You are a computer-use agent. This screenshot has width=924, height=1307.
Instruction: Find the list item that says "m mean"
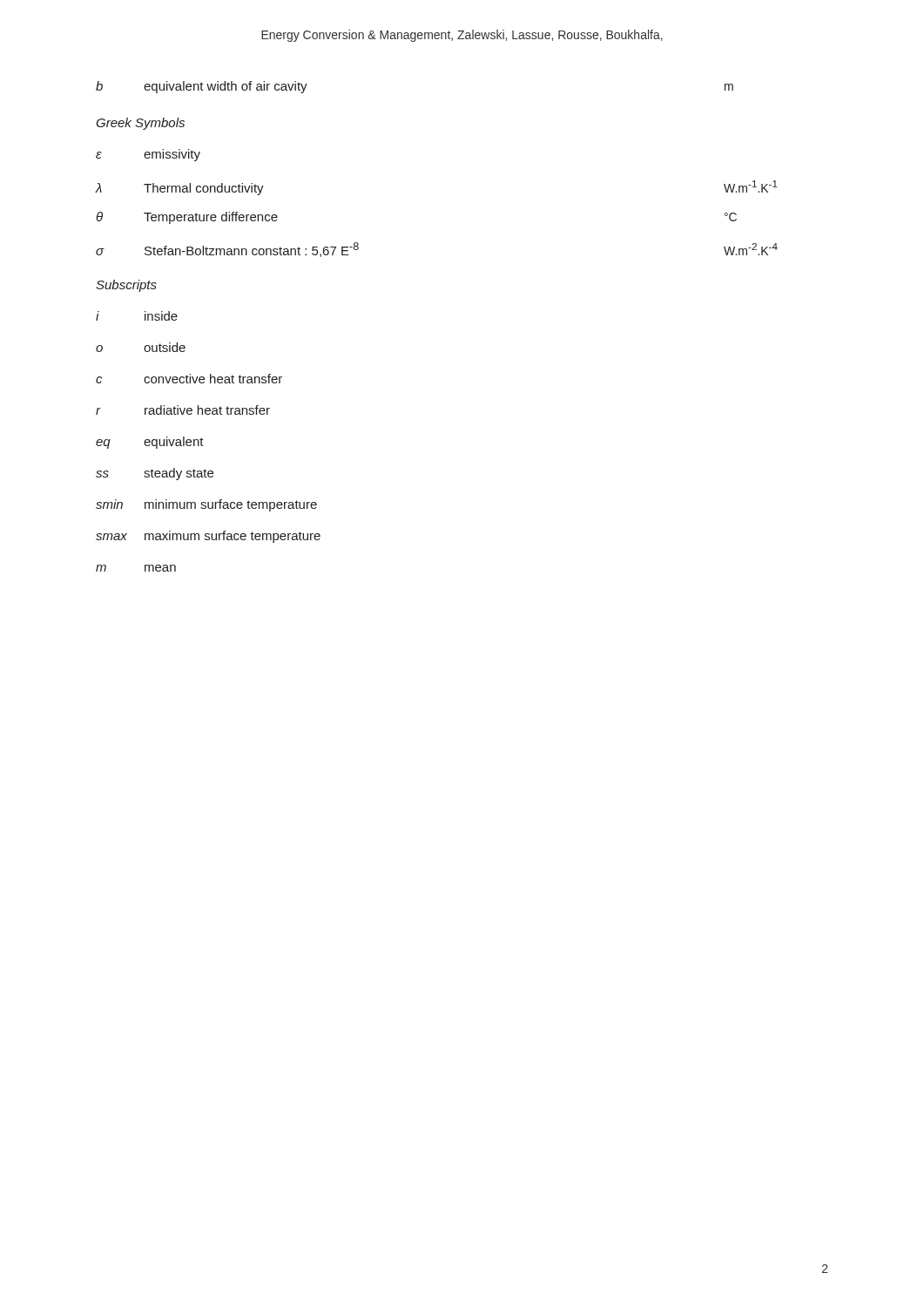pos(101,568)
